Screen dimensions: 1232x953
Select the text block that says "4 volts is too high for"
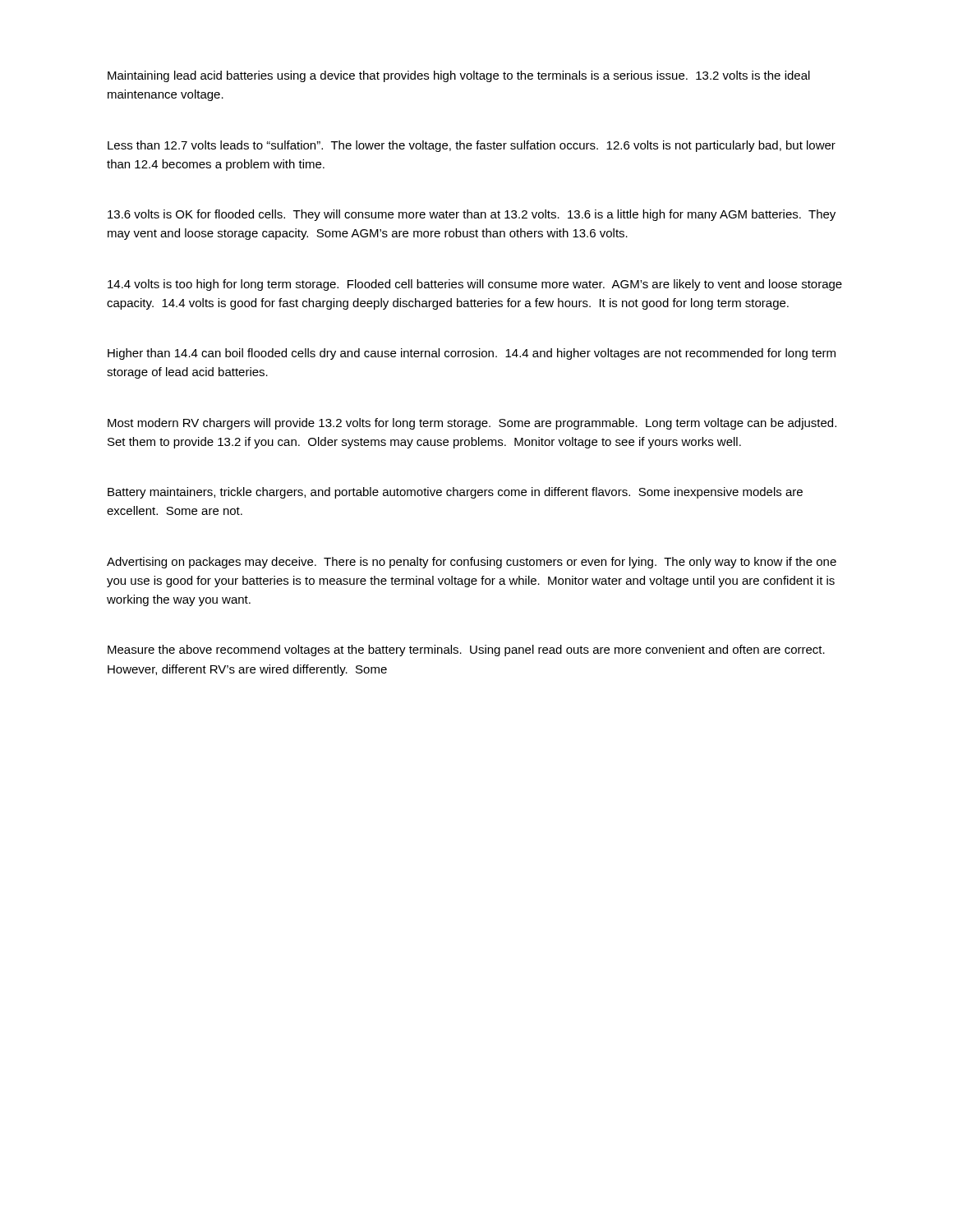475,293
